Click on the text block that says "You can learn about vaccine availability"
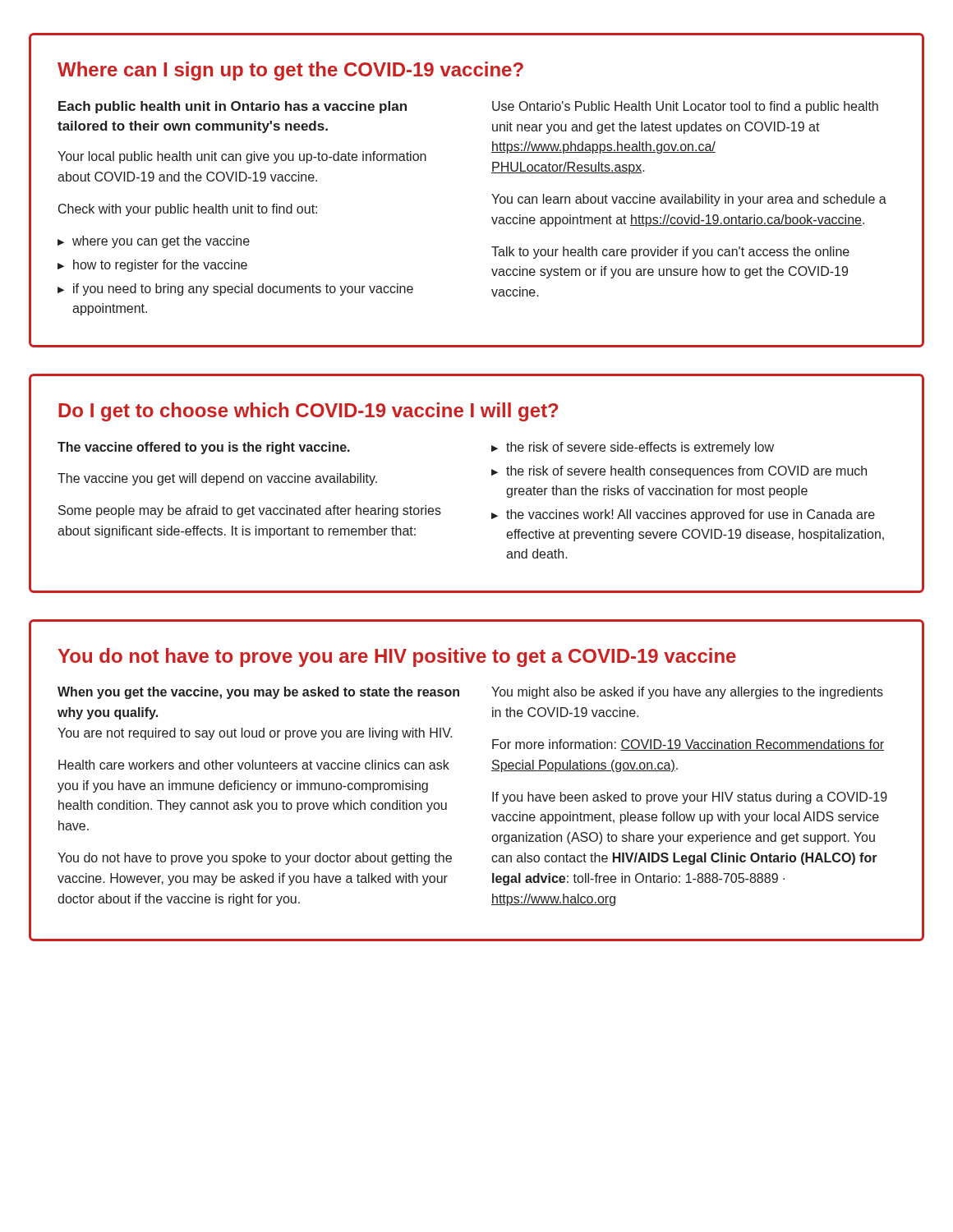 693,210
